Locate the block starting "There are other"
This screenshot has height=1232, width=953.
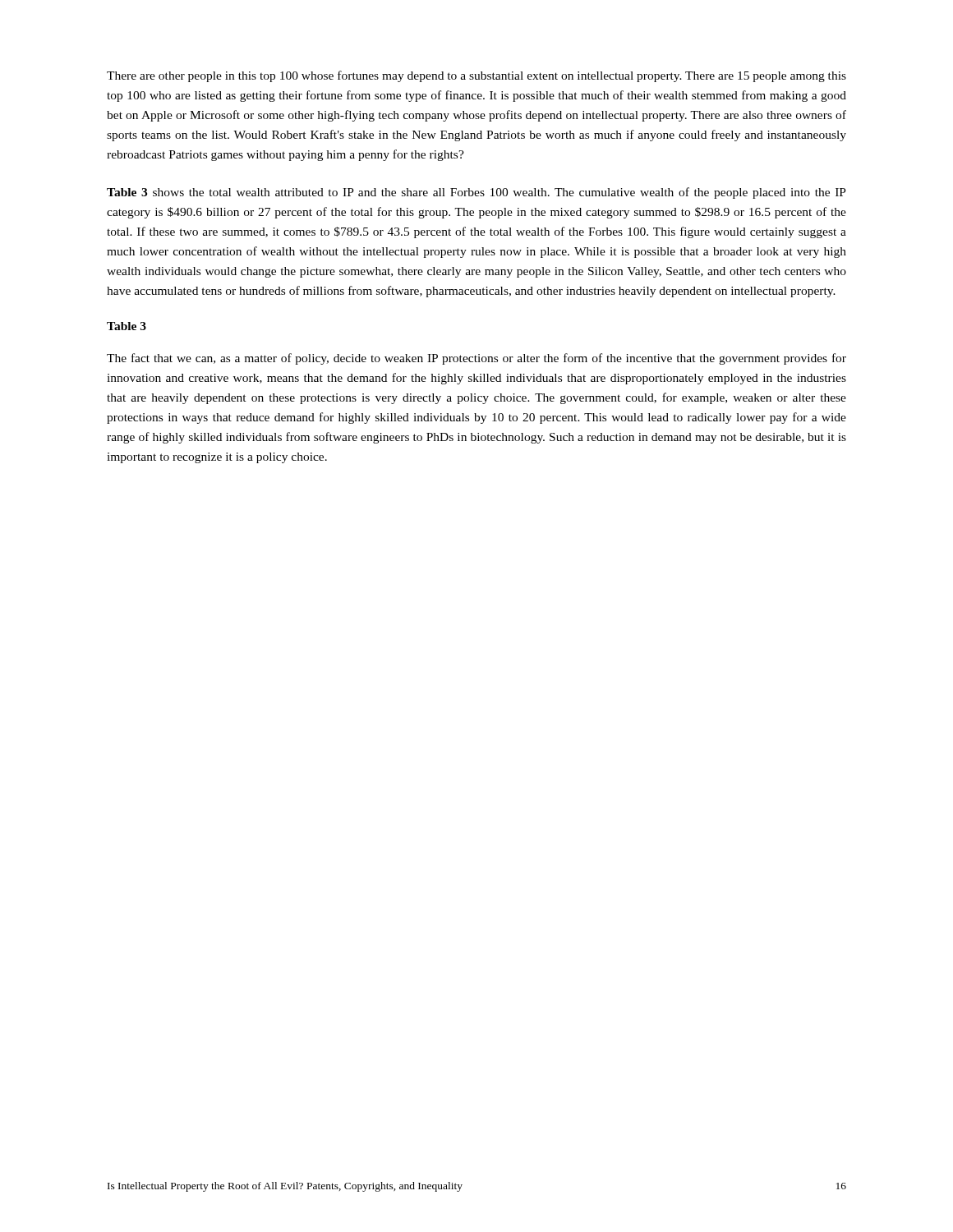(x=476, y=115)
